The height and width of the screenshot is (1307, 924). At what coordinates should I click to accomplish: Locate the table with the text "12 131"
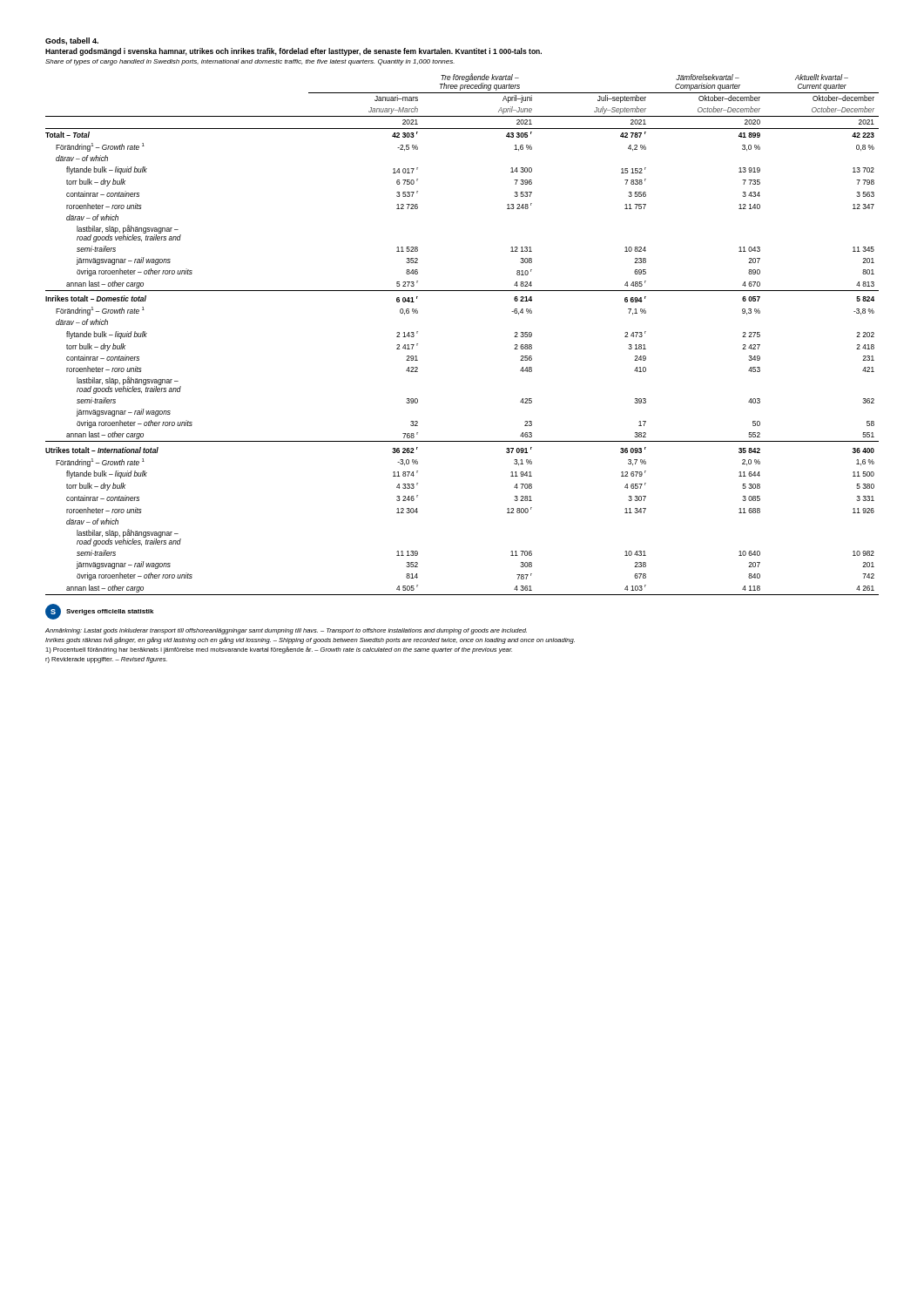coord(462,333)
